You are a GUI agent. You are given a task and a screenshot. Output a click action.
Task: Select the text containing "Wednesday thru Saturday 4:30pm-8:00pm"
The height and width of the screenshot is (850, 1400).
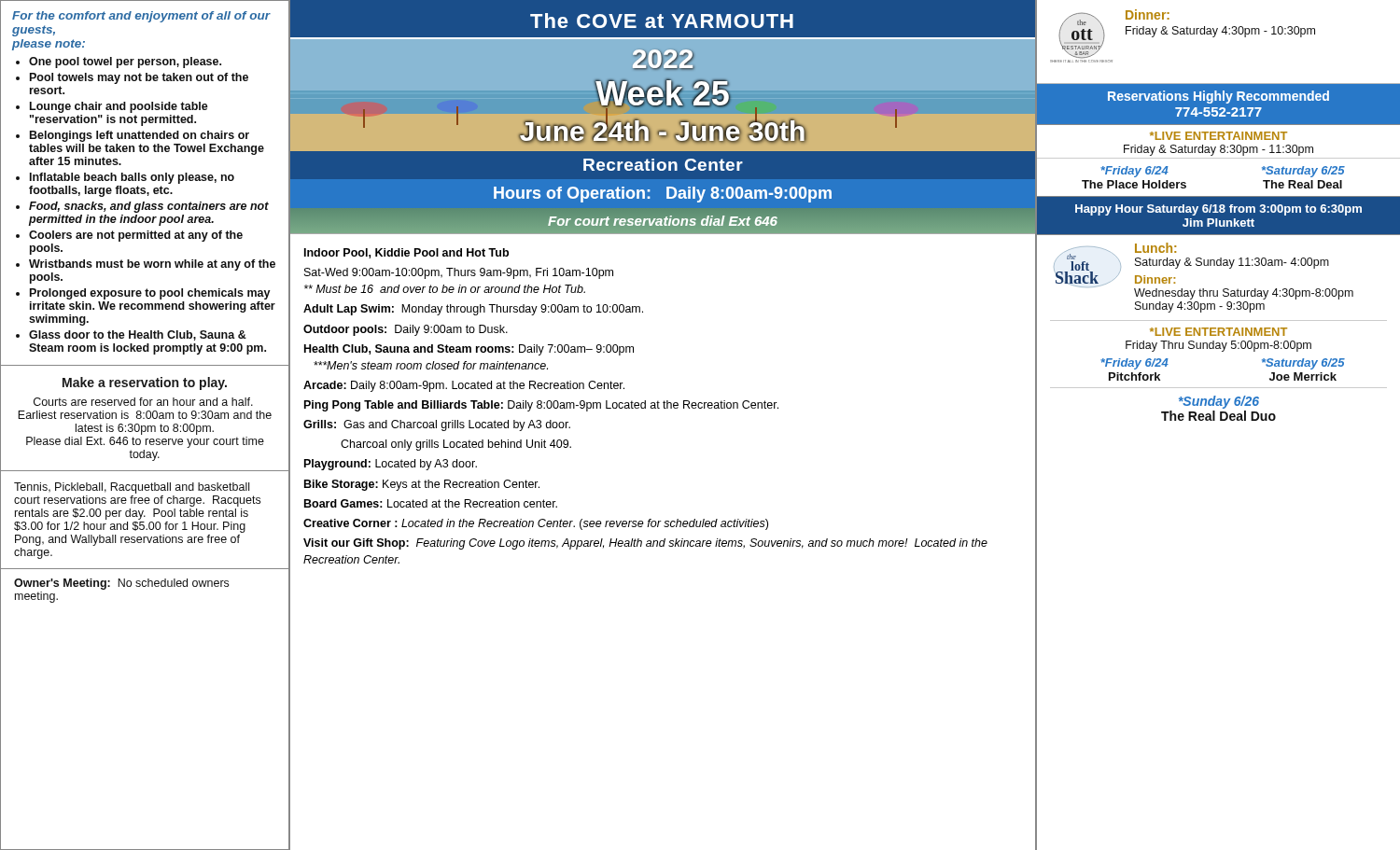(x=1244, y=293)
